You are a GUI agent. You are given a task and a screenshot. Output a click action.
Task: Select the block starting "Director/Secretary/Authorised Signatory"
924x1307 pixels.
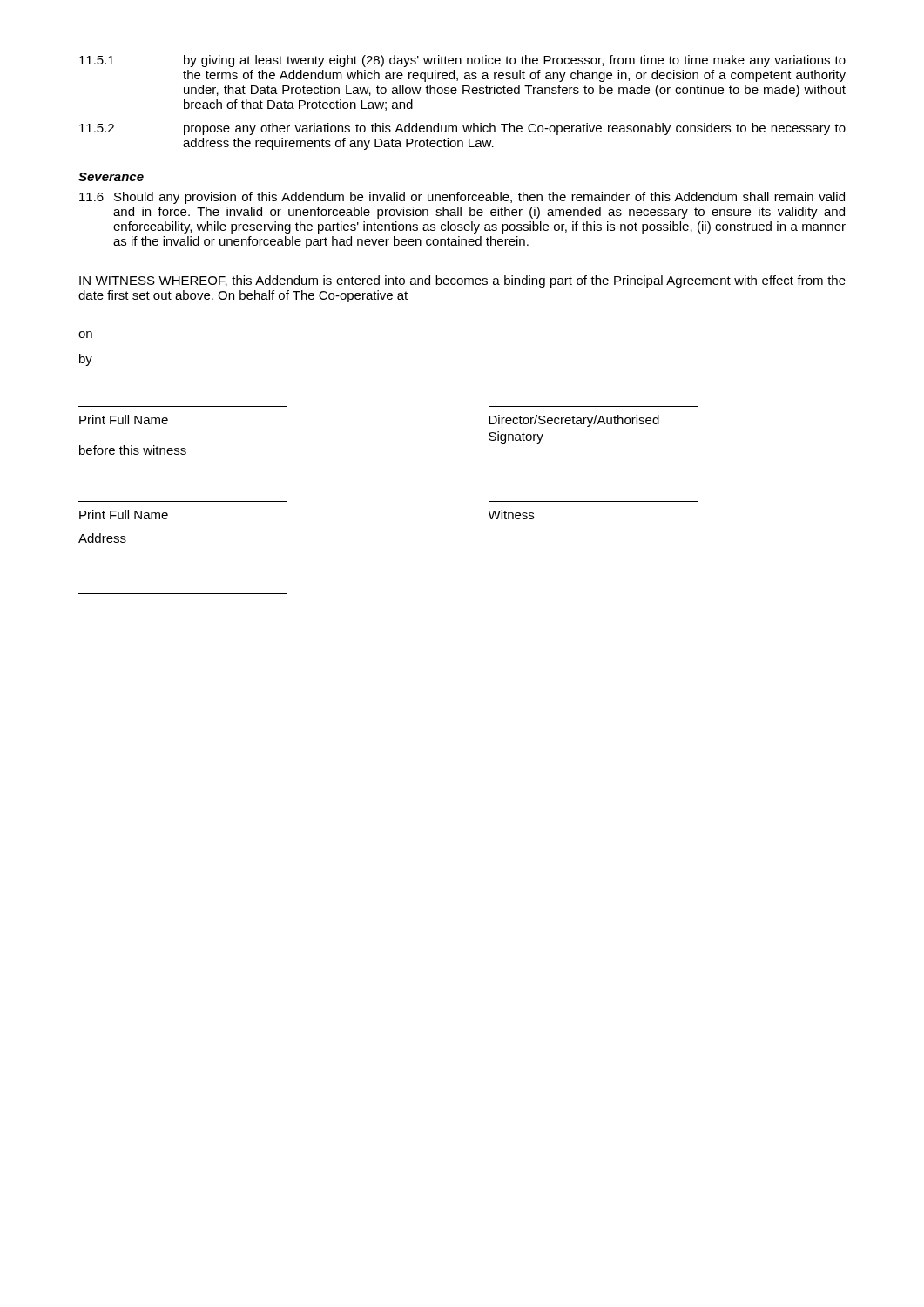click(x=667, y=425)
